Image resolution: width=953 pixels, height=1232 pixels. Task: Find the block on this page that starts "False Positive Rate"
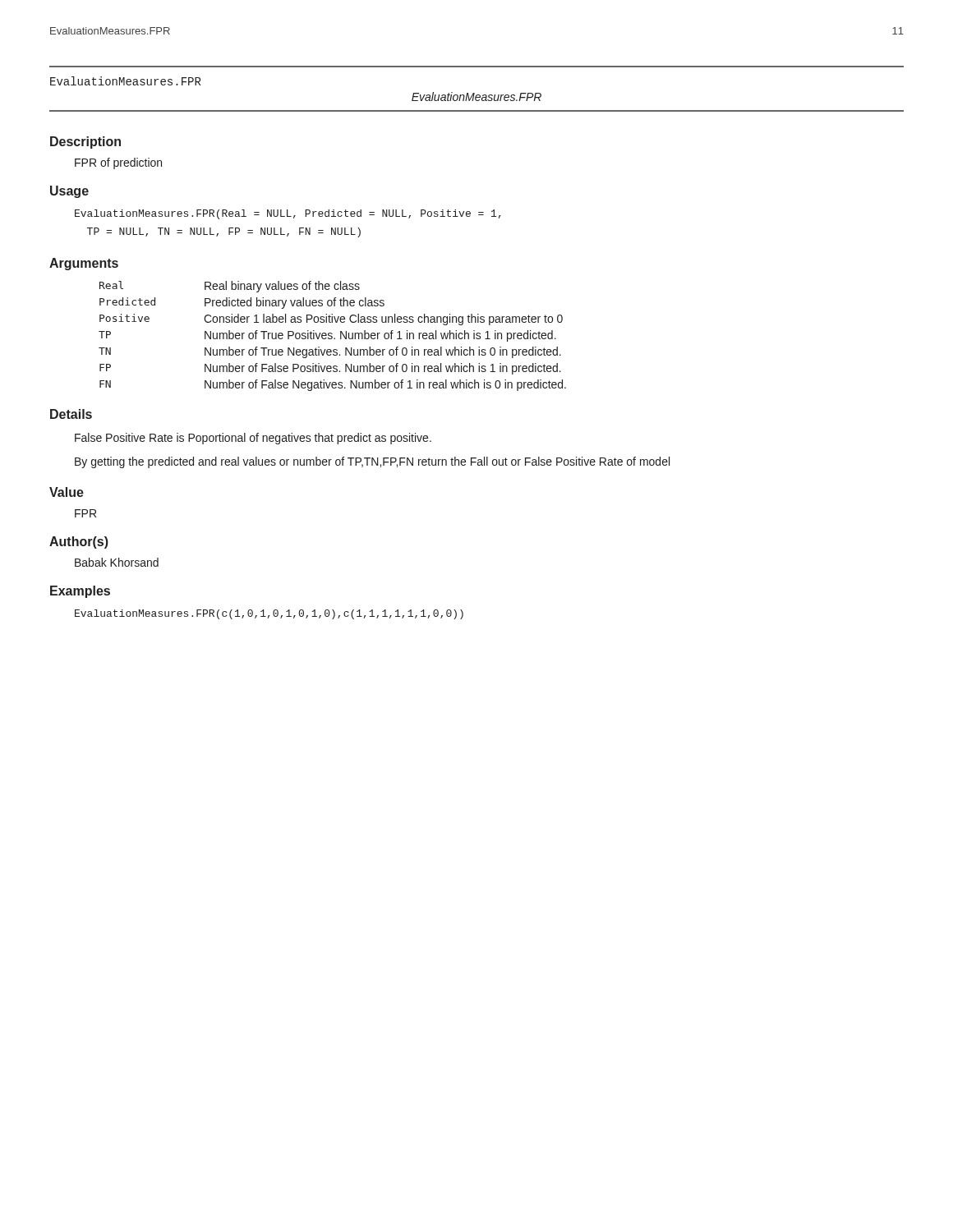(253, 438)
